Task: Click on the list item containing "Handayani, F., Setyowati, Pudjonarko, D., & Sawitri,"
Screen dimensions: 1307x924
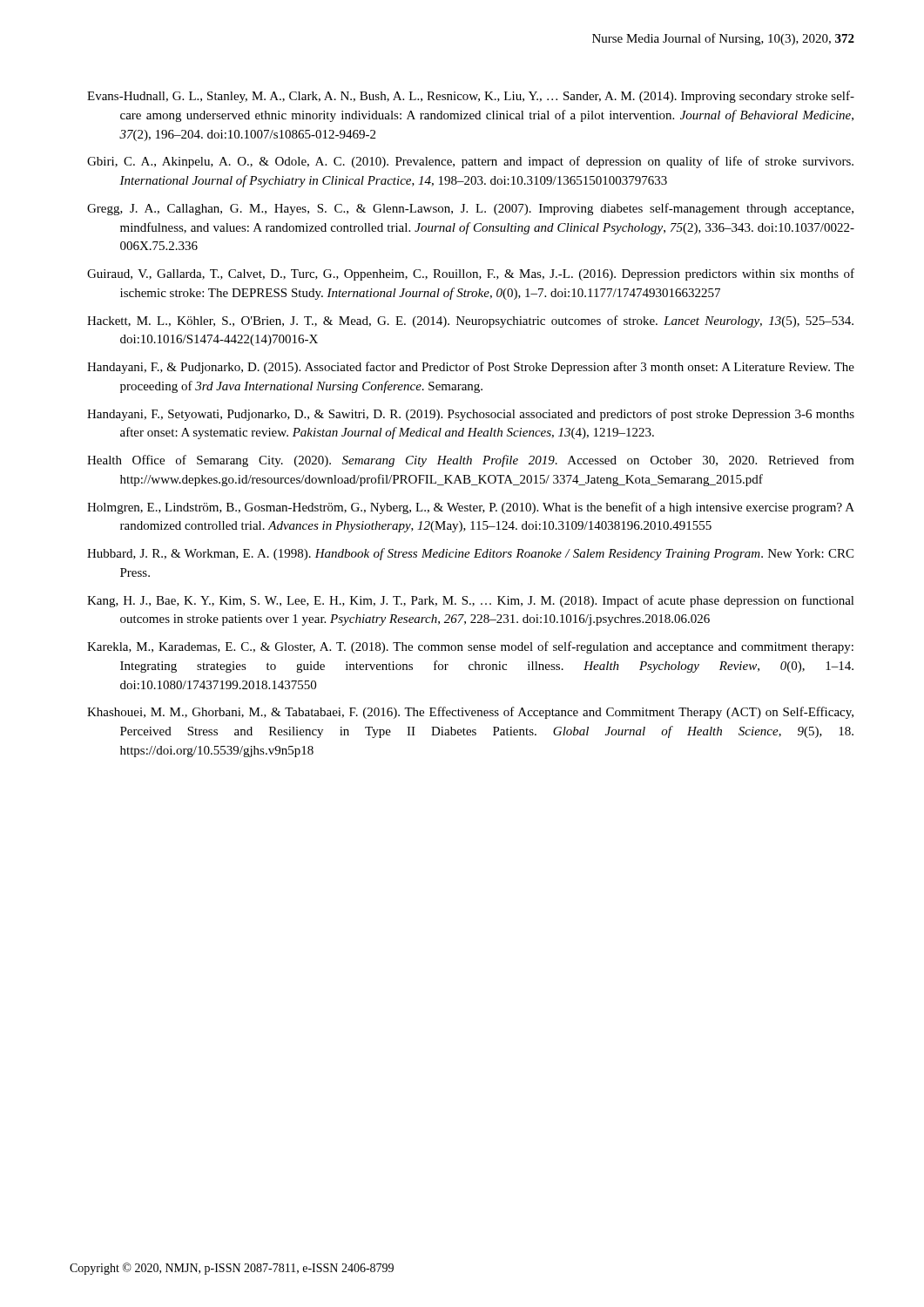Action: [471, 423]
